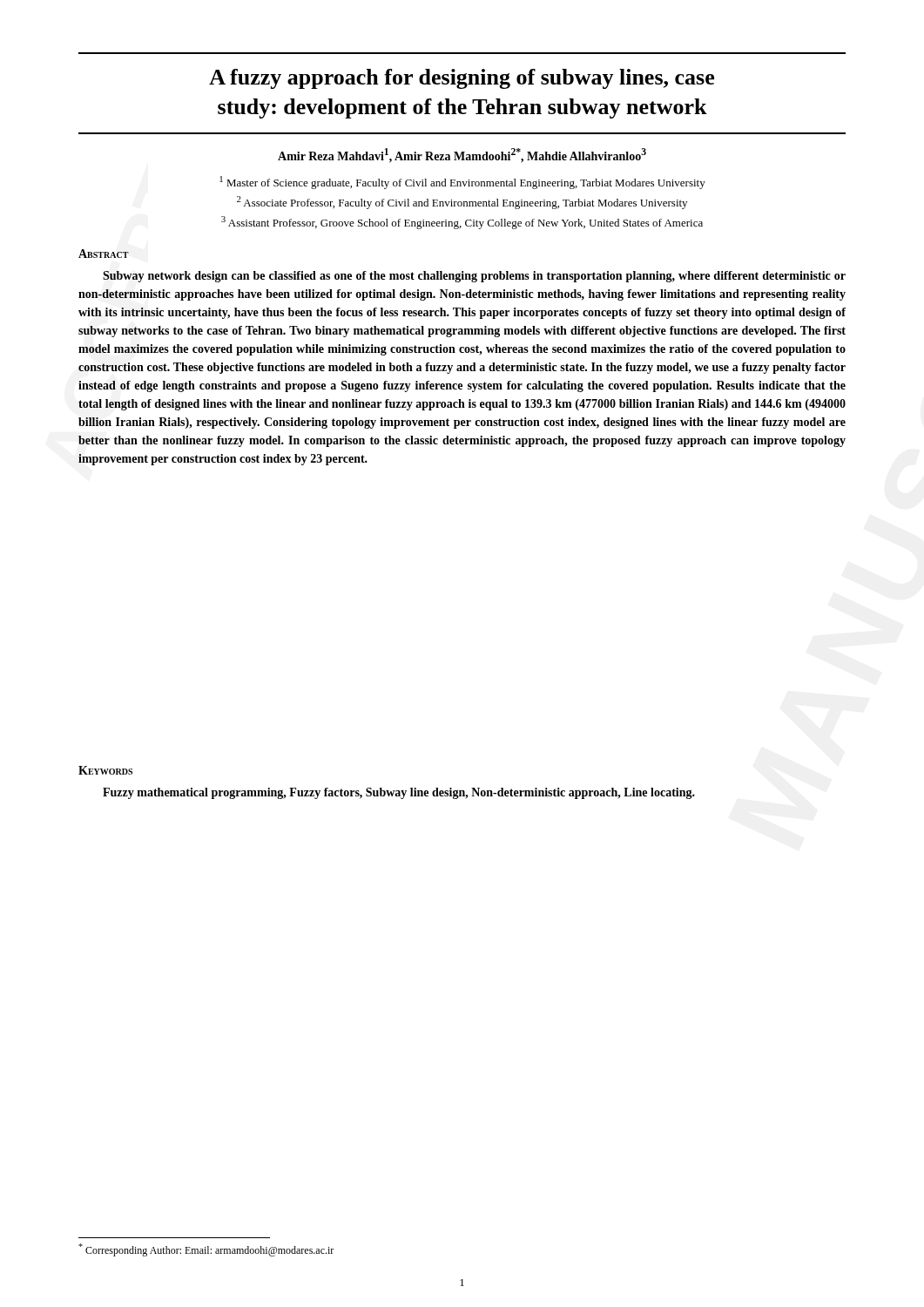
Task: Find the region starting "Subway network design can be classified as one"
Action: click(462, 367)
